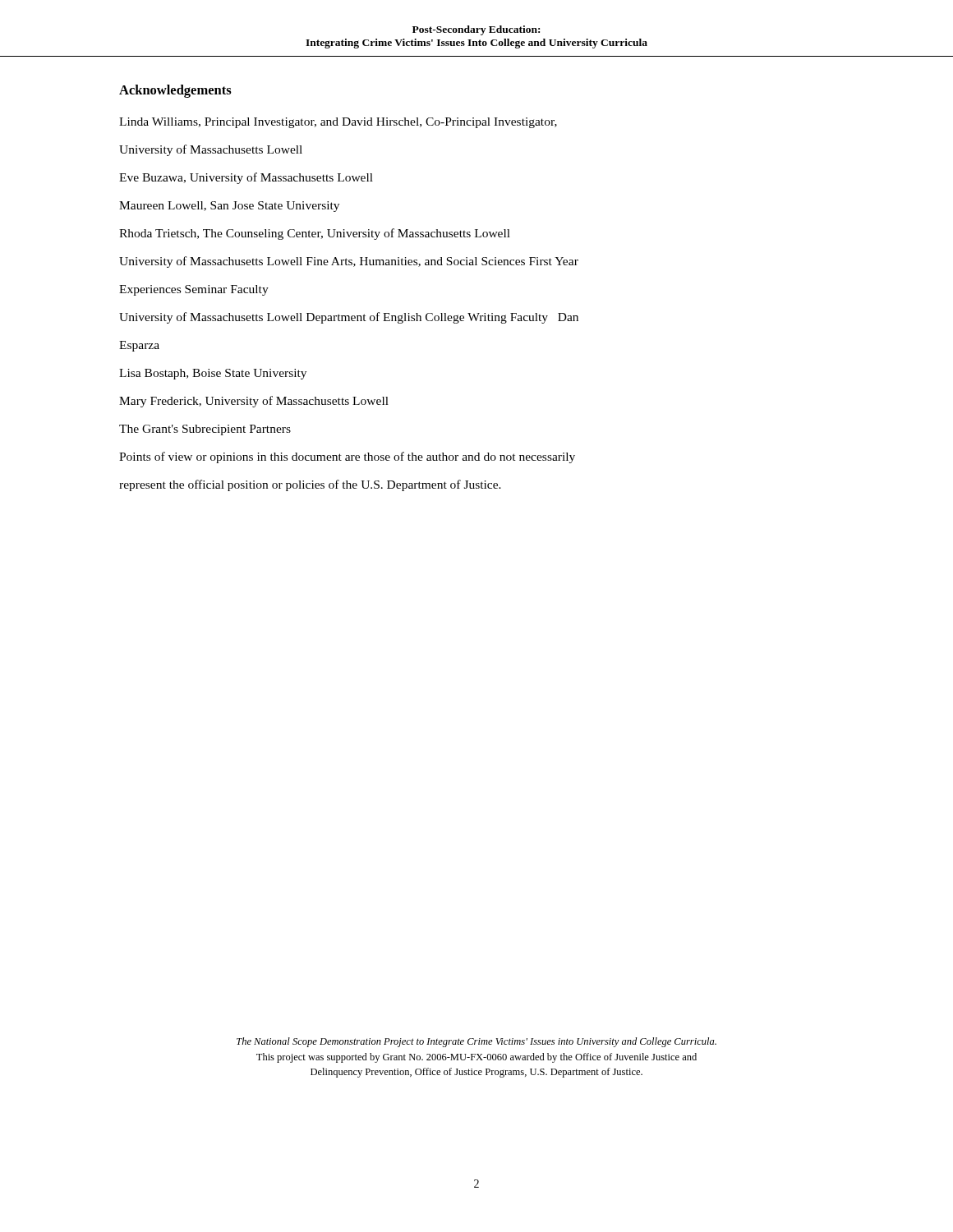Select the text block containing "represent the official position"
Screen dimensions: 1232x953
click(310, 484)
